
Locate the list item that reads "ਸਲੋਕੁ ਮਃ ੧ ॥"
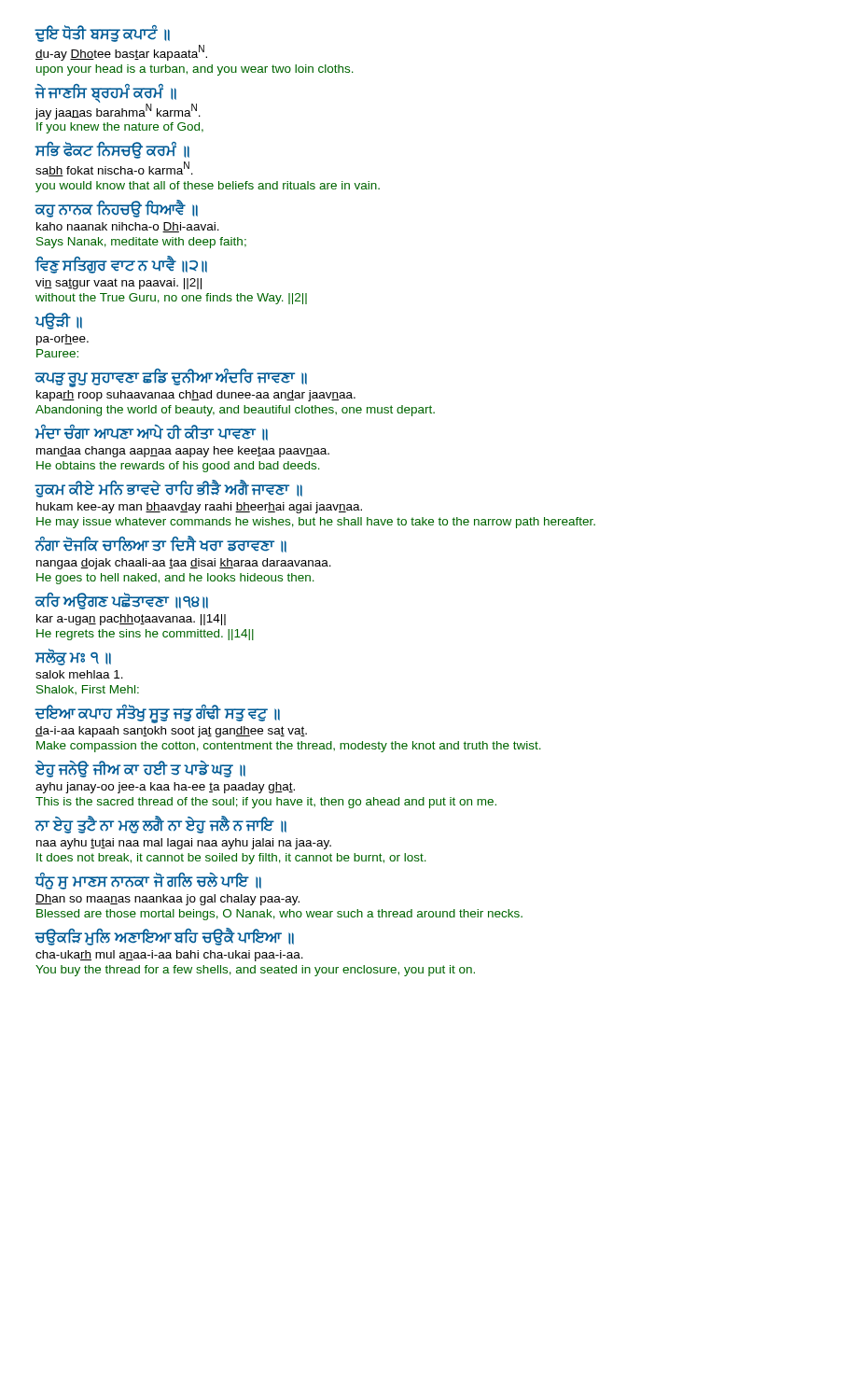73,657
